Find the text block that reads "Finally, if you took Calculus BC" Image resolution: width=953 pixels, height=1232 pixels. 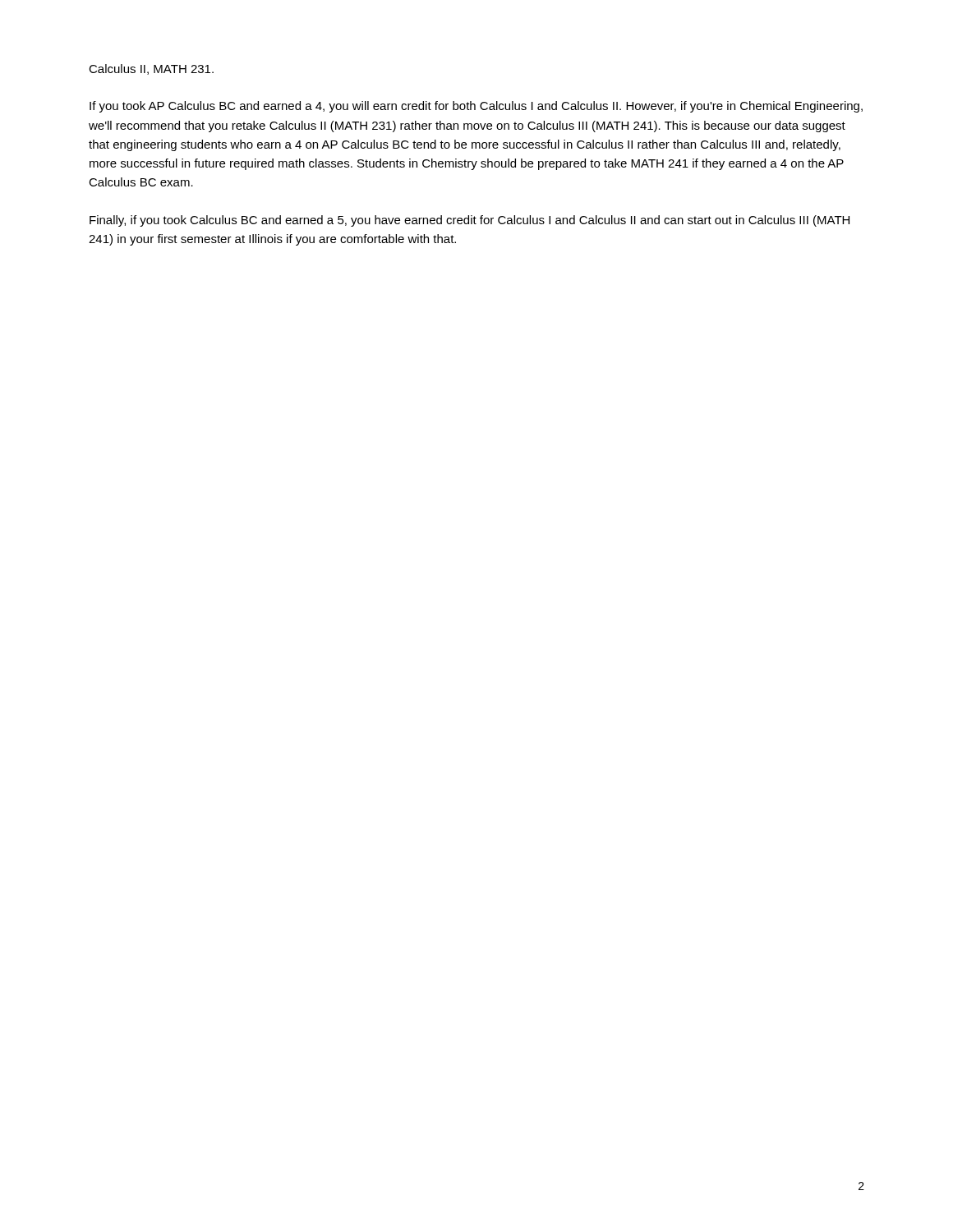click(470, 229)
